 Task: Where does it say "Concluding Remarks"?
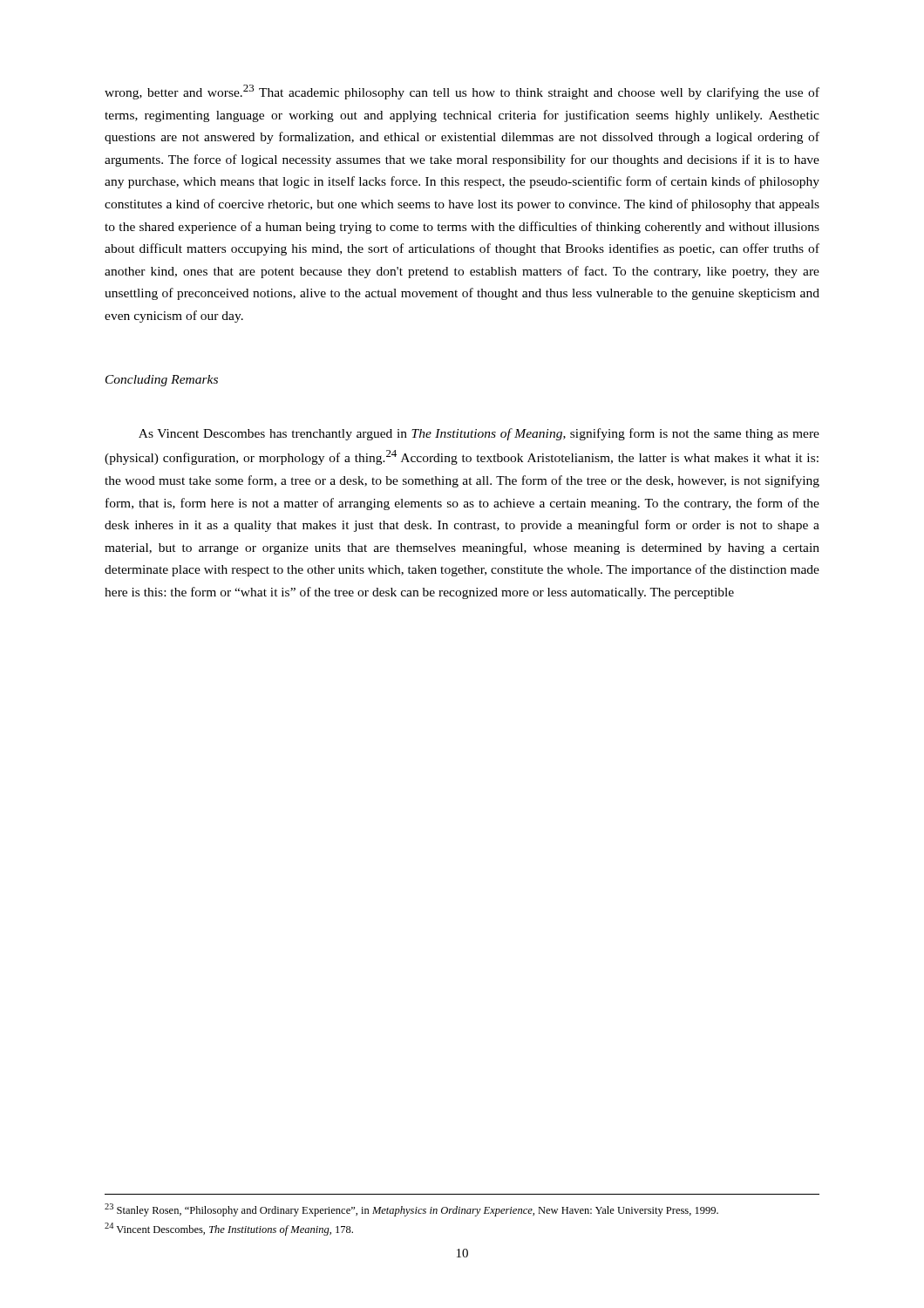[161, 379]
